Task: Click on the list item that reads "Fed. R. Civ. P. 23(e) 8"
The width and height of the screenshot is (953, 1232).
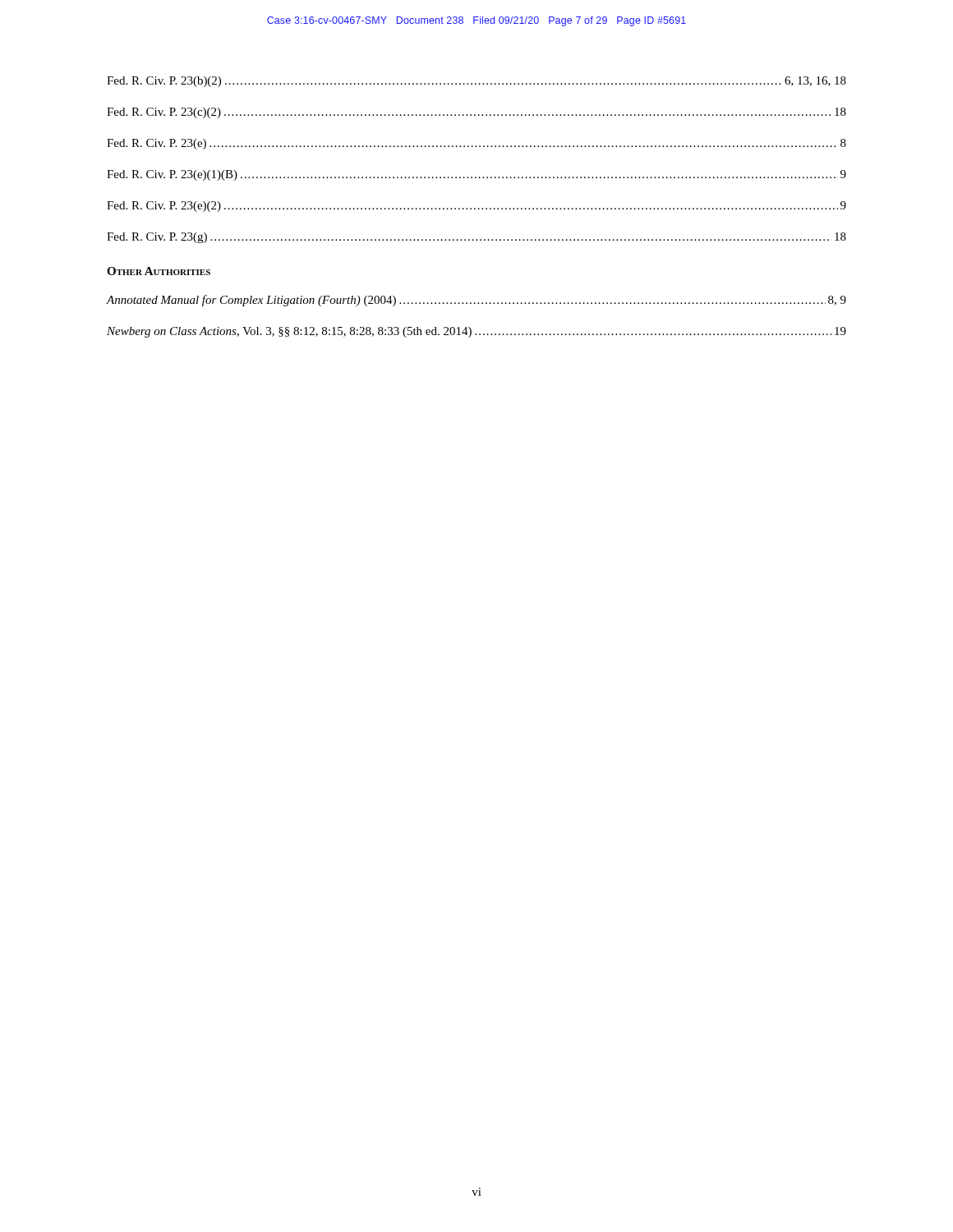Action: pos(476,145)
